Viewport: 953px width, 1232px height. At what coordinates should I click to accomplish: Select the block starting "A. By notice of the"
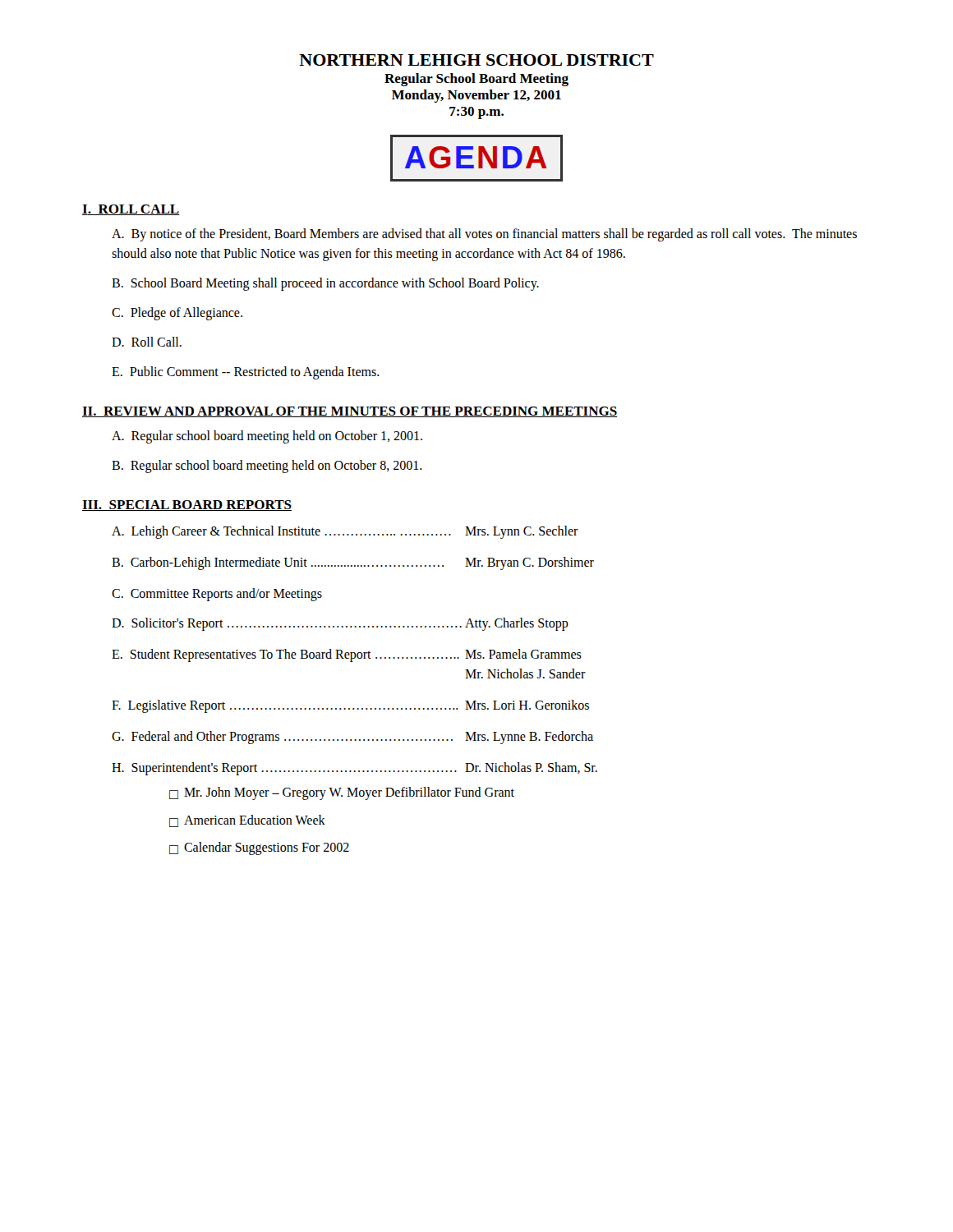coord(484,244)
